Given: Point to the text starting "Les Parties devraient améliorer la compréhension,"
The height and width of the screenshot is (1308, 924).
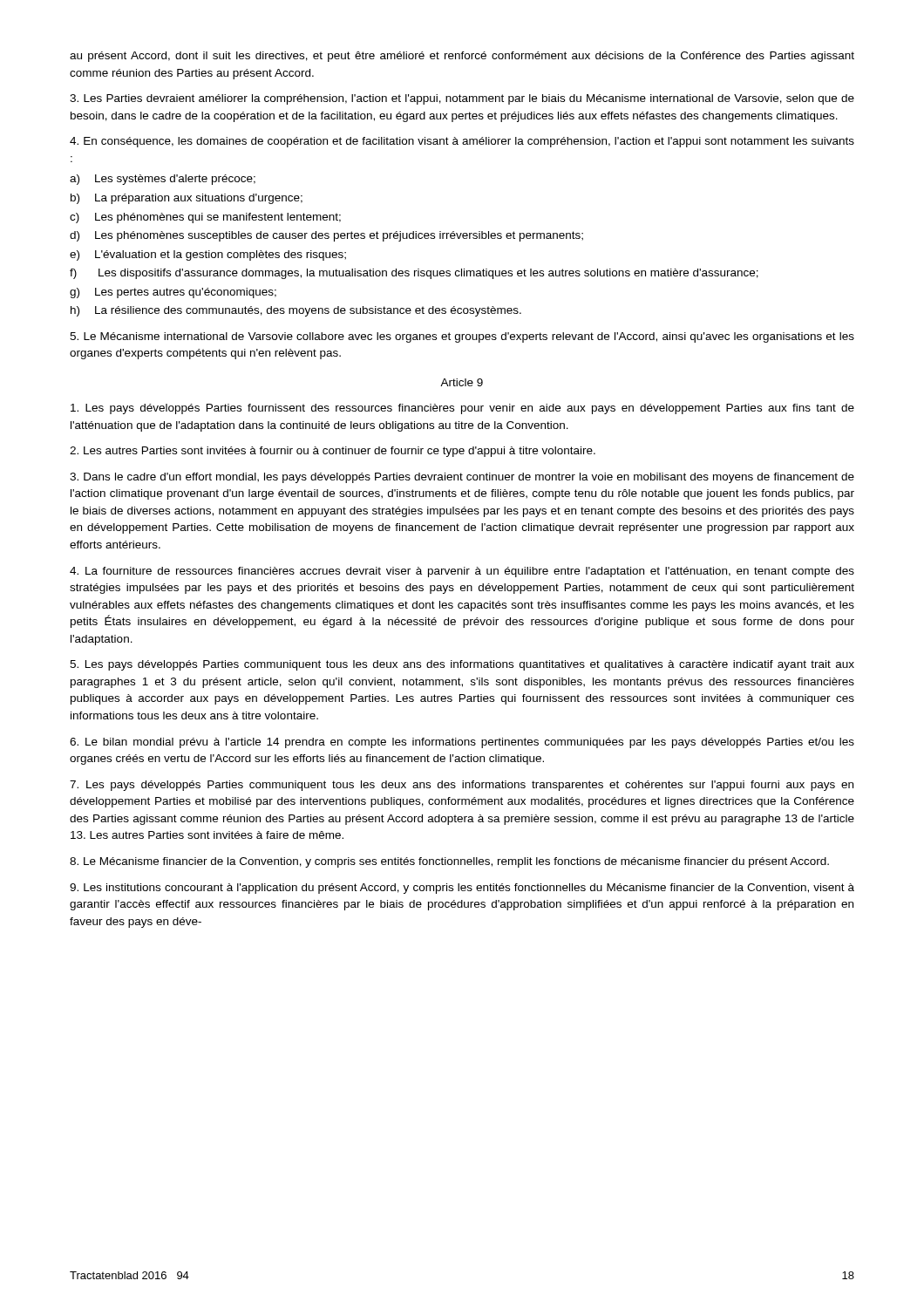Looking at the screenshot, I should click(x=462, y=107).
